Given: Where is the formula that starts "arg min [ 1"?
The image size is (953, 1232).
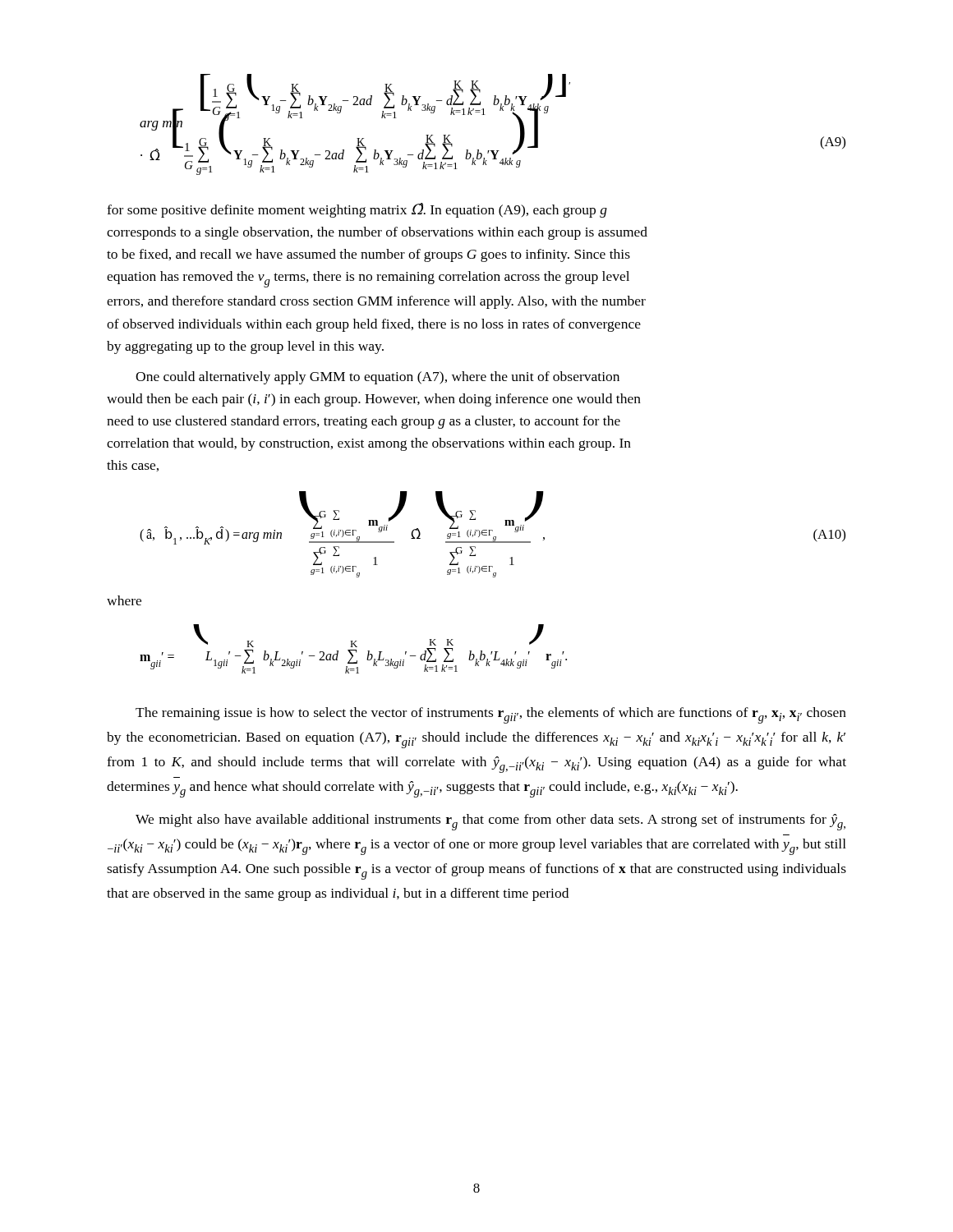Looking at the screenshot, I should tap(493, 127).
